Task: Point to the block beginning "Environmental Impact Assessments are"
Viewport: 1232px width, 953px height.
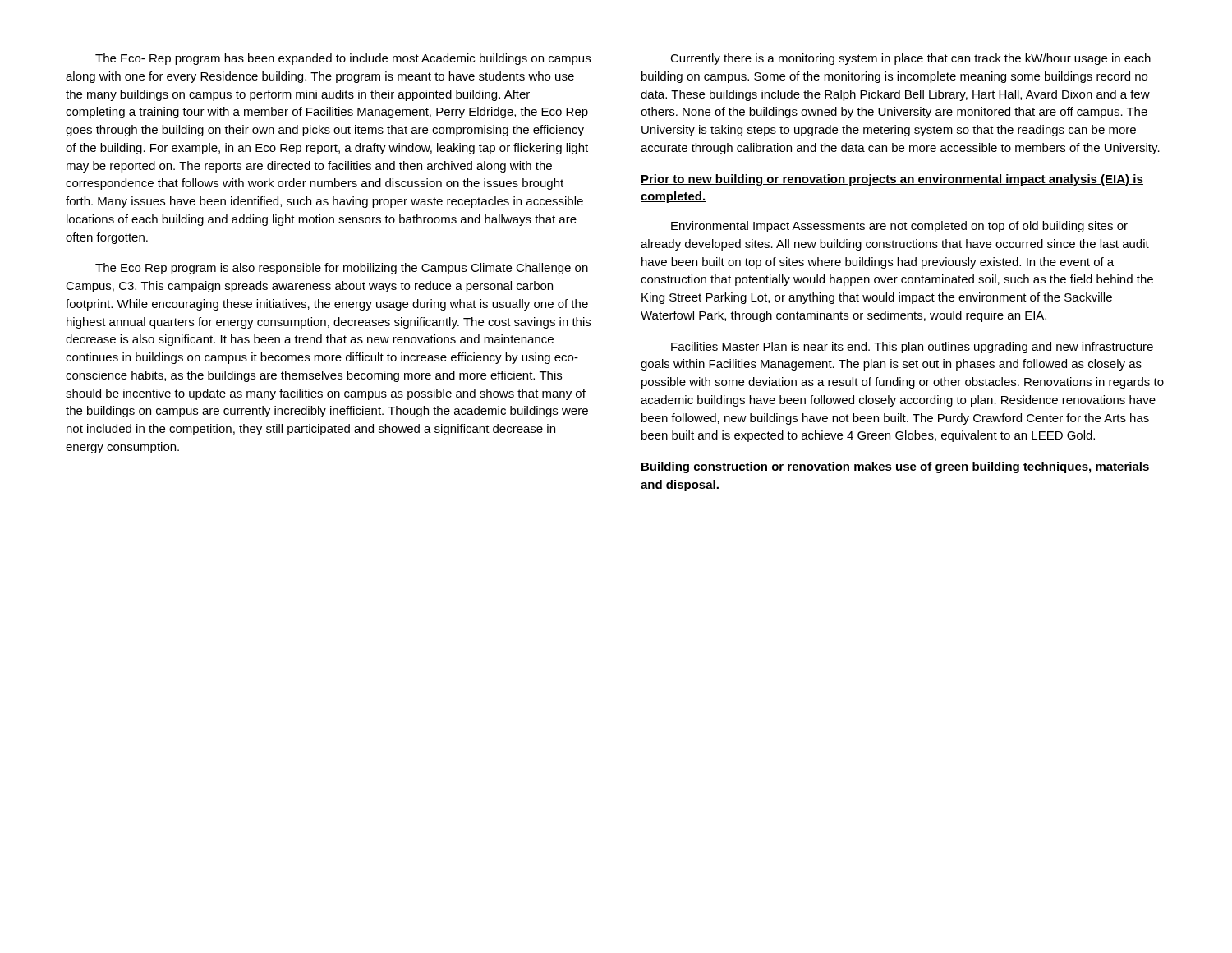Action: (x=903, y=271)
